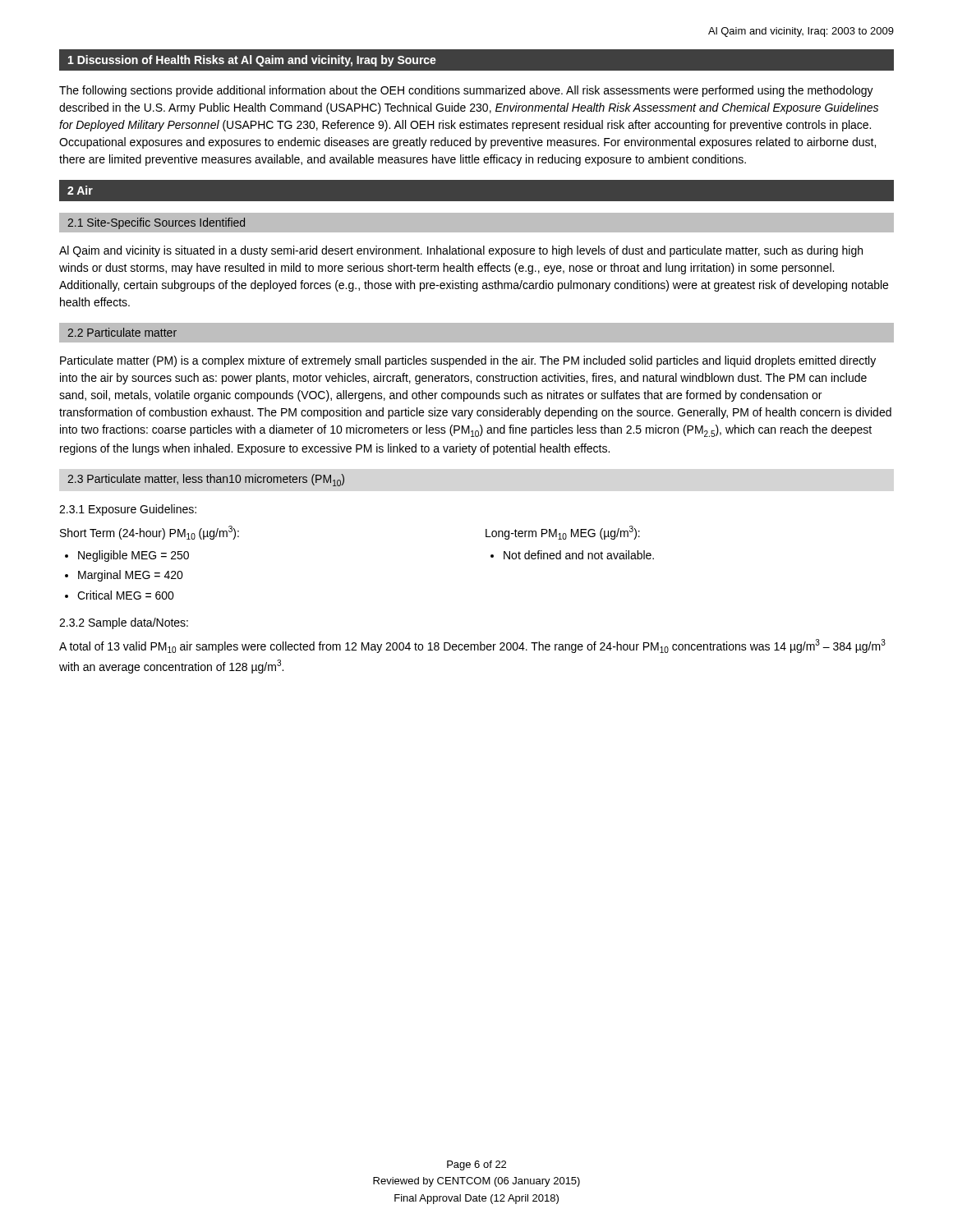Find the element starting "3.2 Sample data/Notes:"
This screenshot has height=1232, width=953.
(x=124, y=623)
